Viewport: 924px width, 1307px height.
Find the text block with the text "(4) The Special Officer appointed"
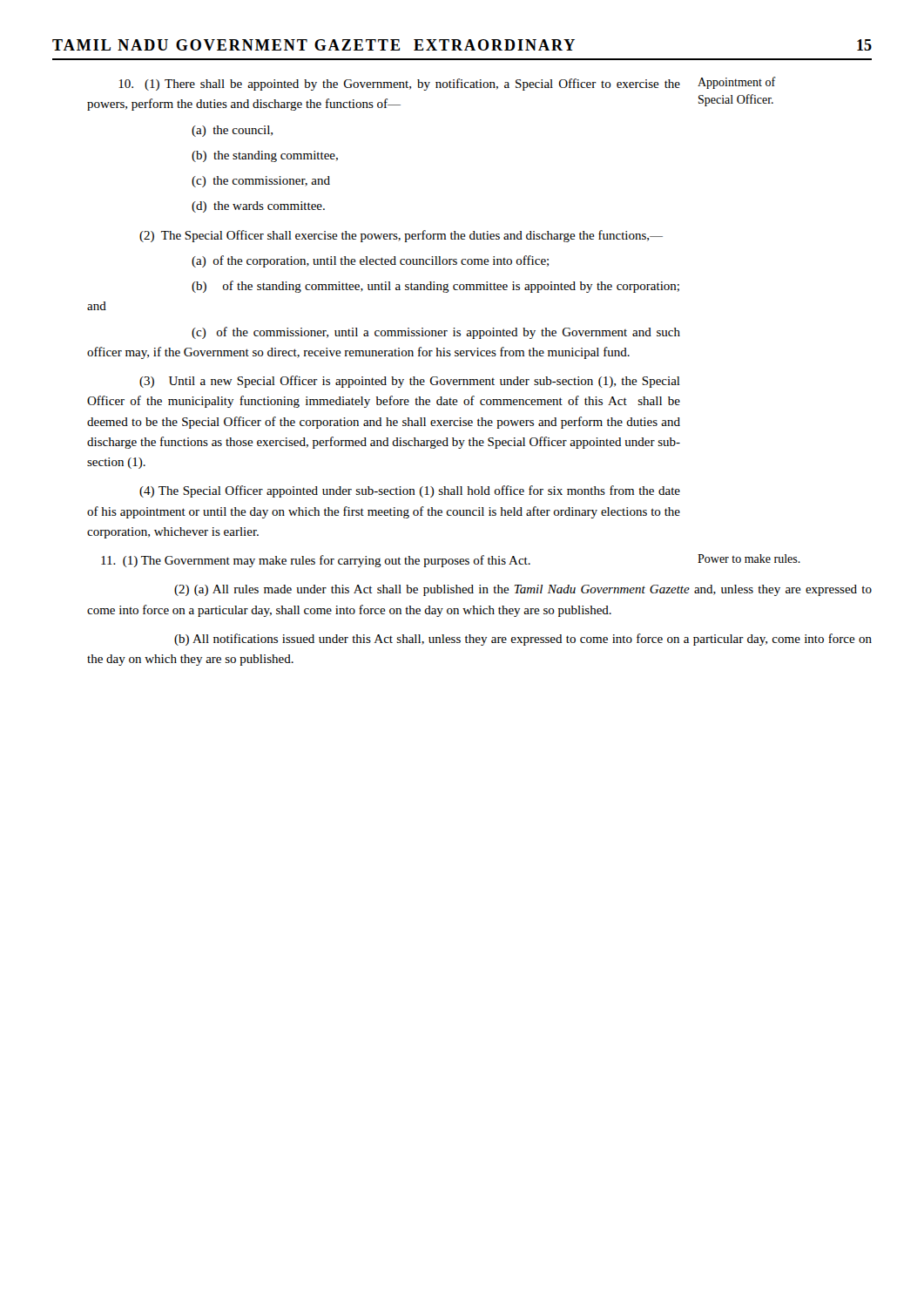point(384,511)
